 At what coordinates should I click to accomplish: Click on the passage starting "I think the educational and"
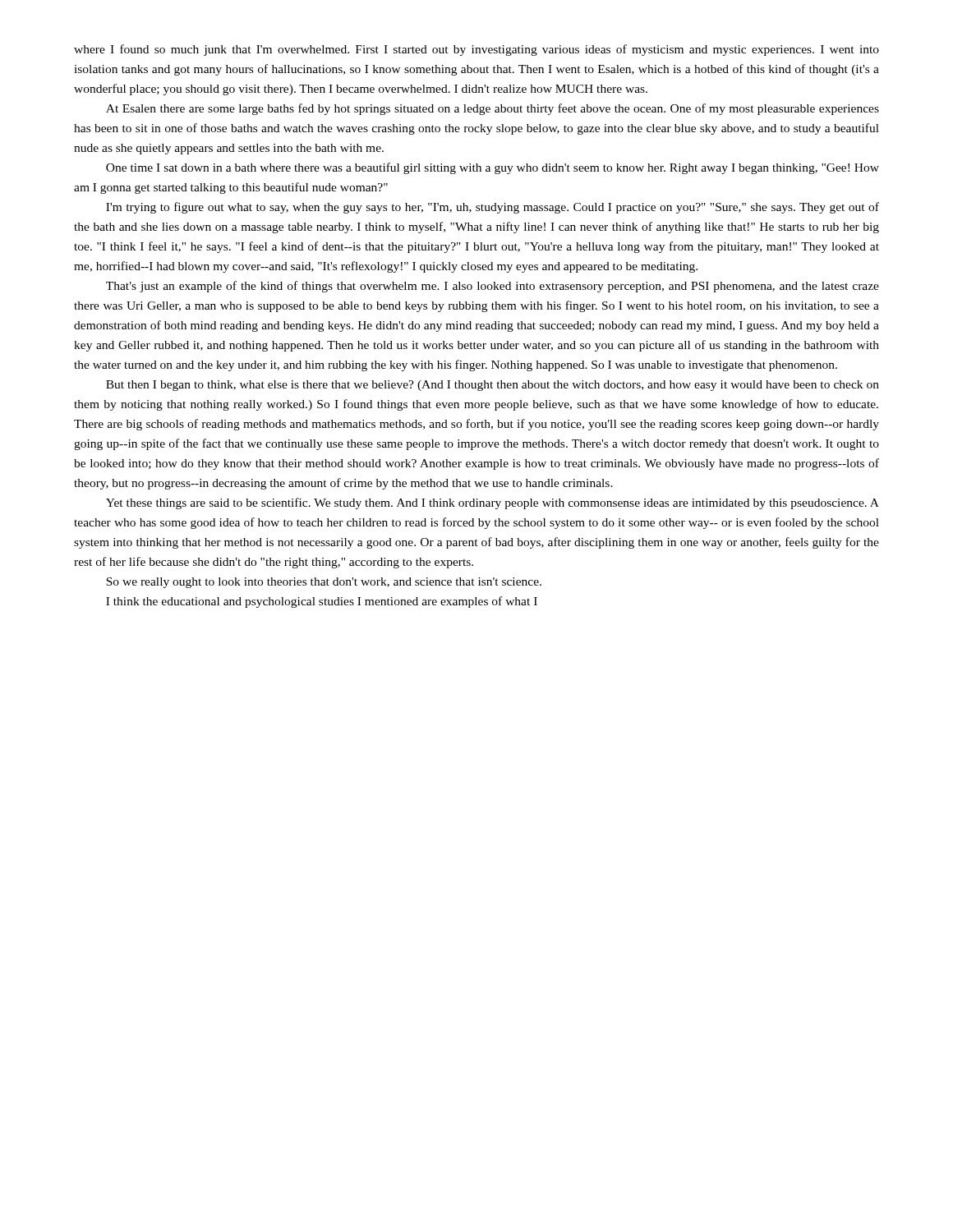tap(492, 602)
